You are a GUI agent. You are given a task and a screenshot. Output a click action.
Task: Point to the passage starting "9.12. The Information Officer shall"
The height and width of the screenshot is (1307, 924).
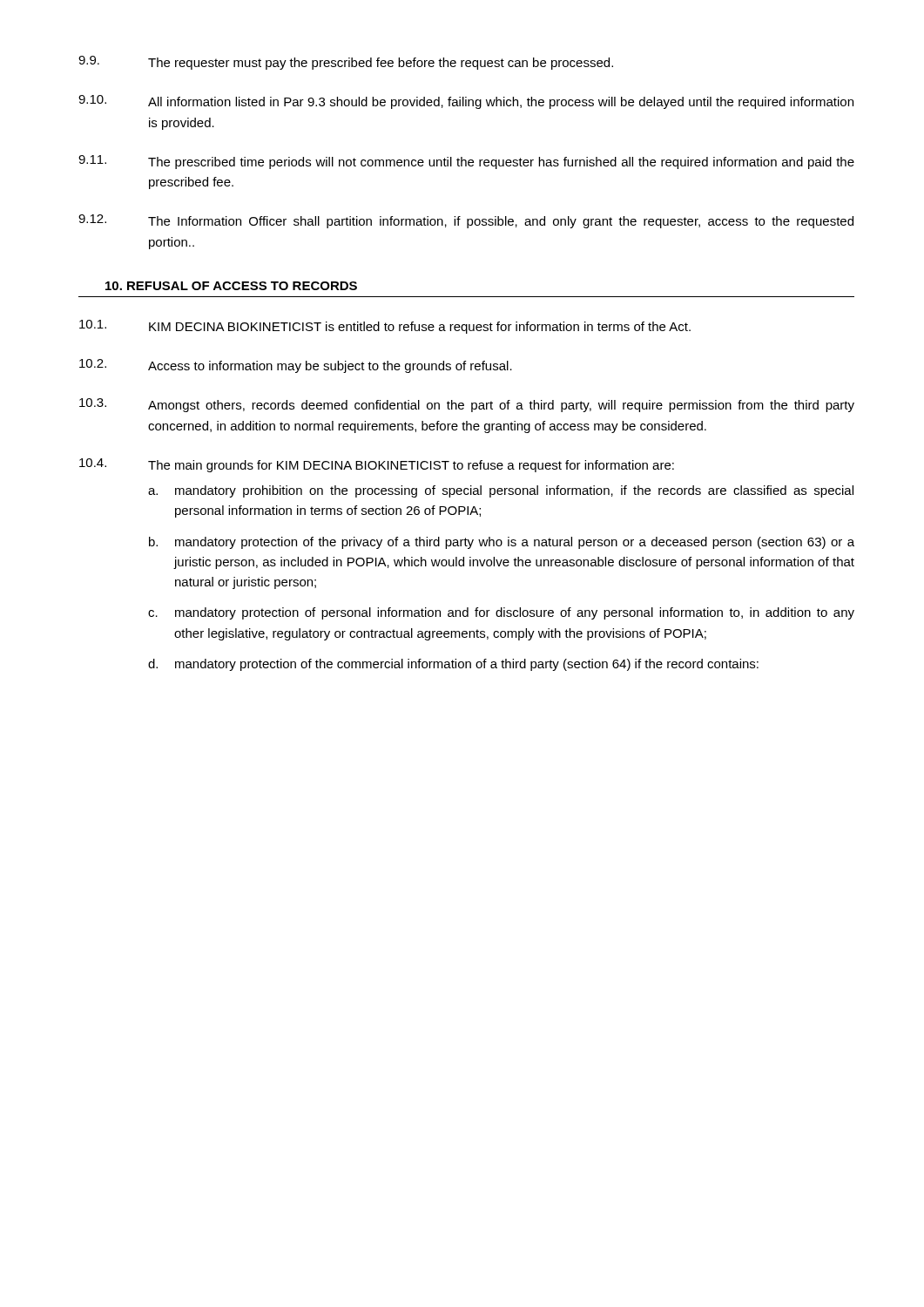point(466,231)
